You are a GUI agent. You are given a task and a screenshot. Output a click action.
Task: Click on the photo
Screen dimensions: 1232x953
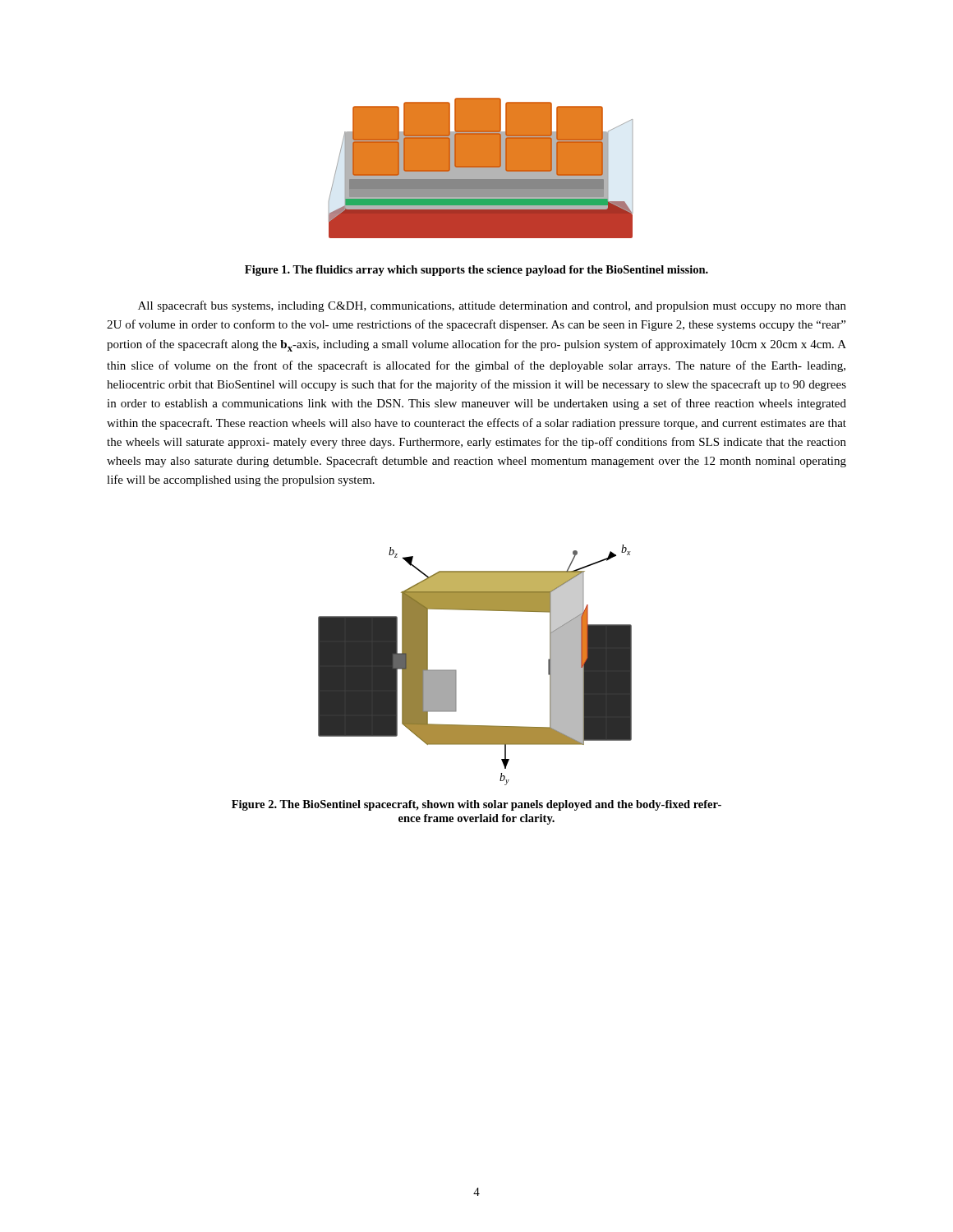click(x=476, y=158)
